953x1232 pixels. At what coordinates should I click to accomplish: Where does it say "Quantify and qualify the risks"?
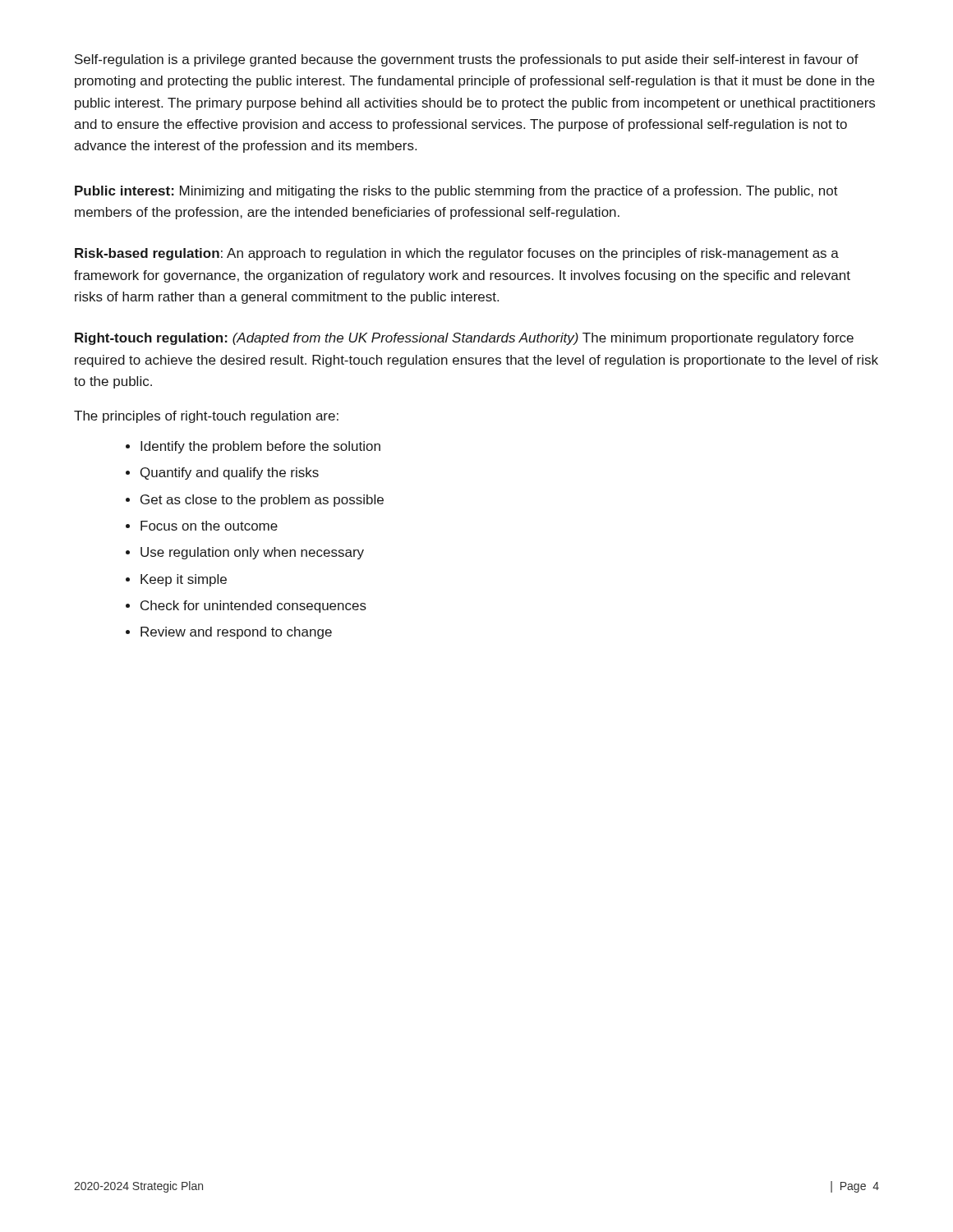tap(222, 473)
